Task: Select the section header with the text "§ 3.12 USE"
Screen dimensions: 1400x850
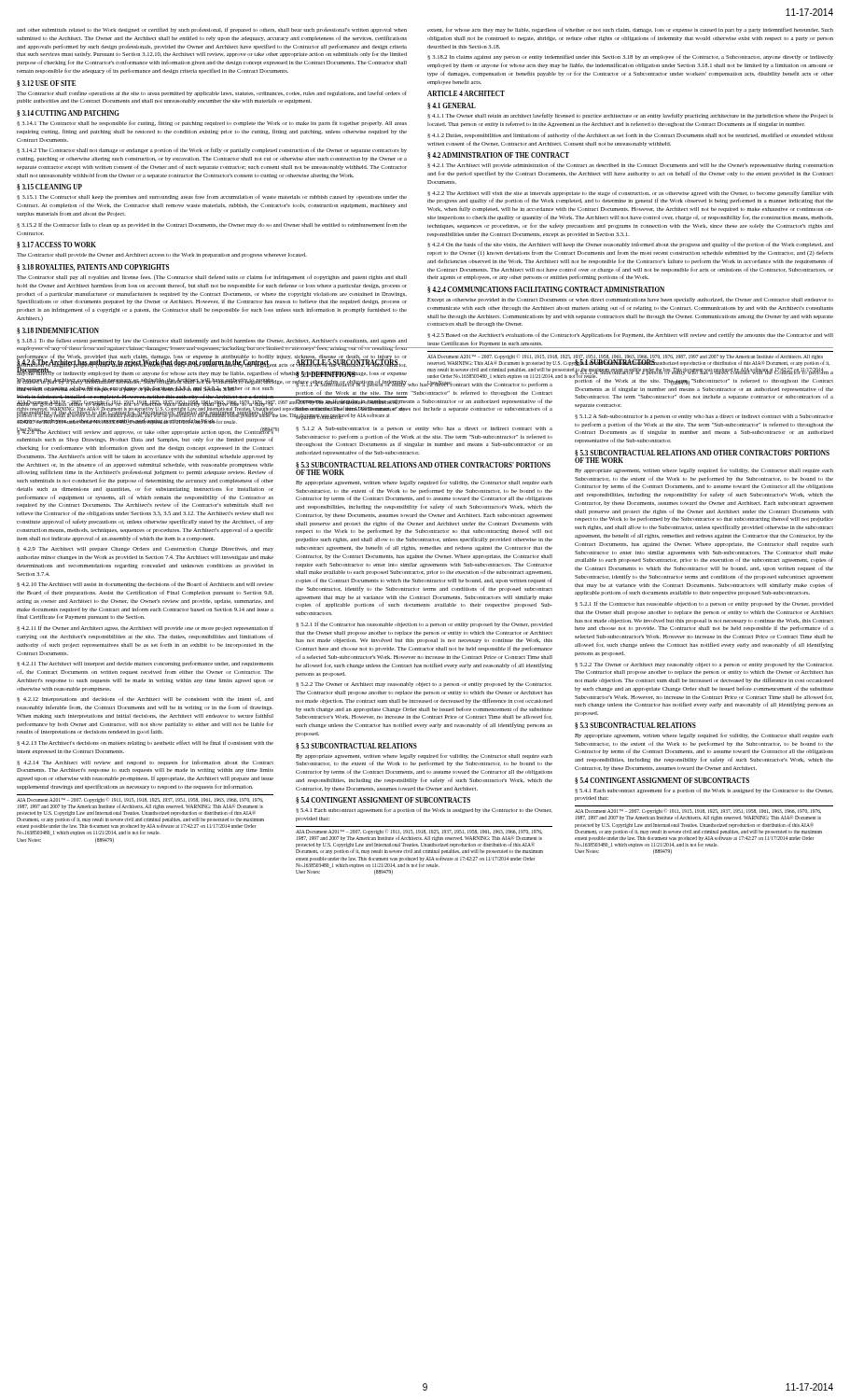Action: (46, 84)
